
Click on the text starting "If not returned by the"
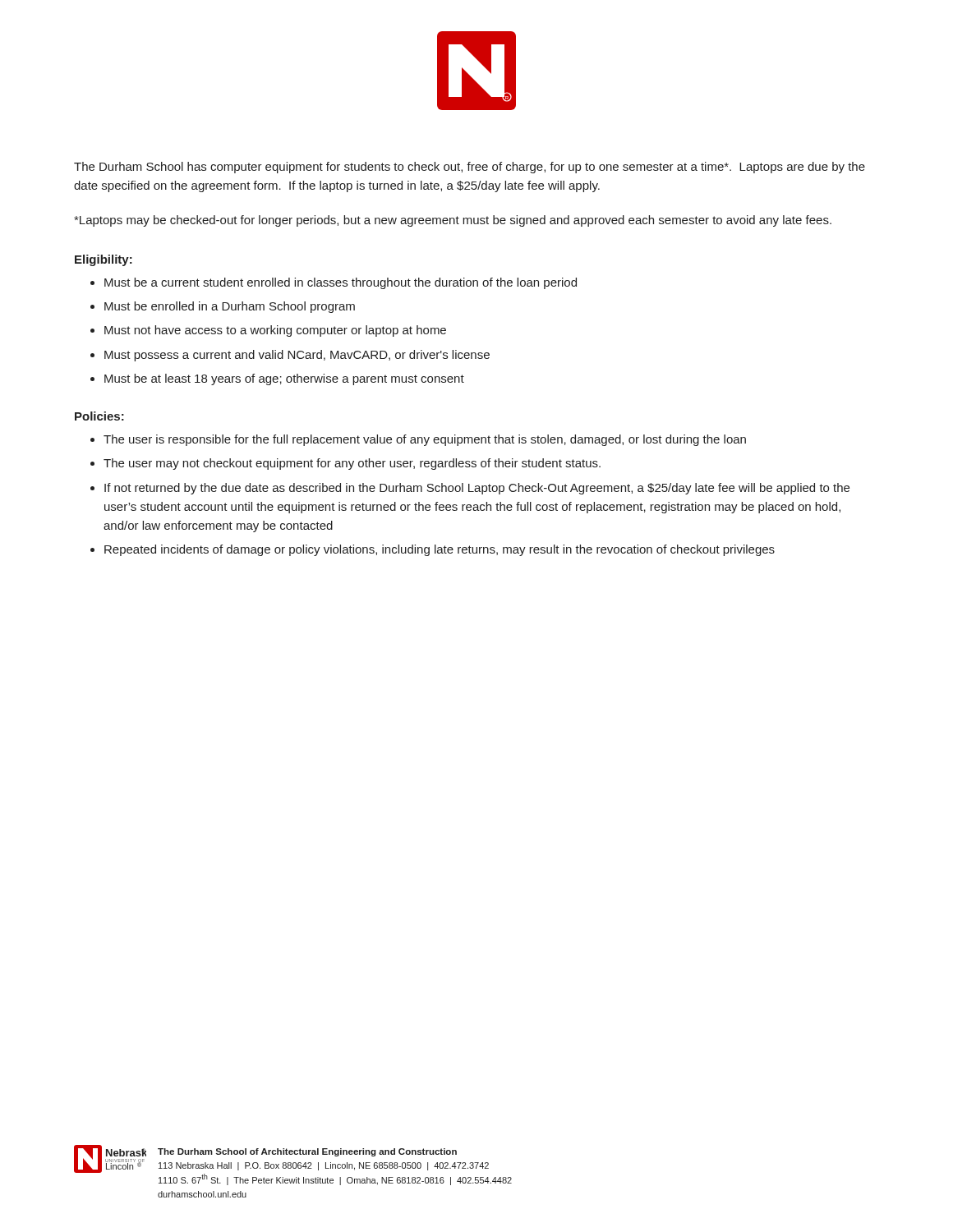(477, 506)
